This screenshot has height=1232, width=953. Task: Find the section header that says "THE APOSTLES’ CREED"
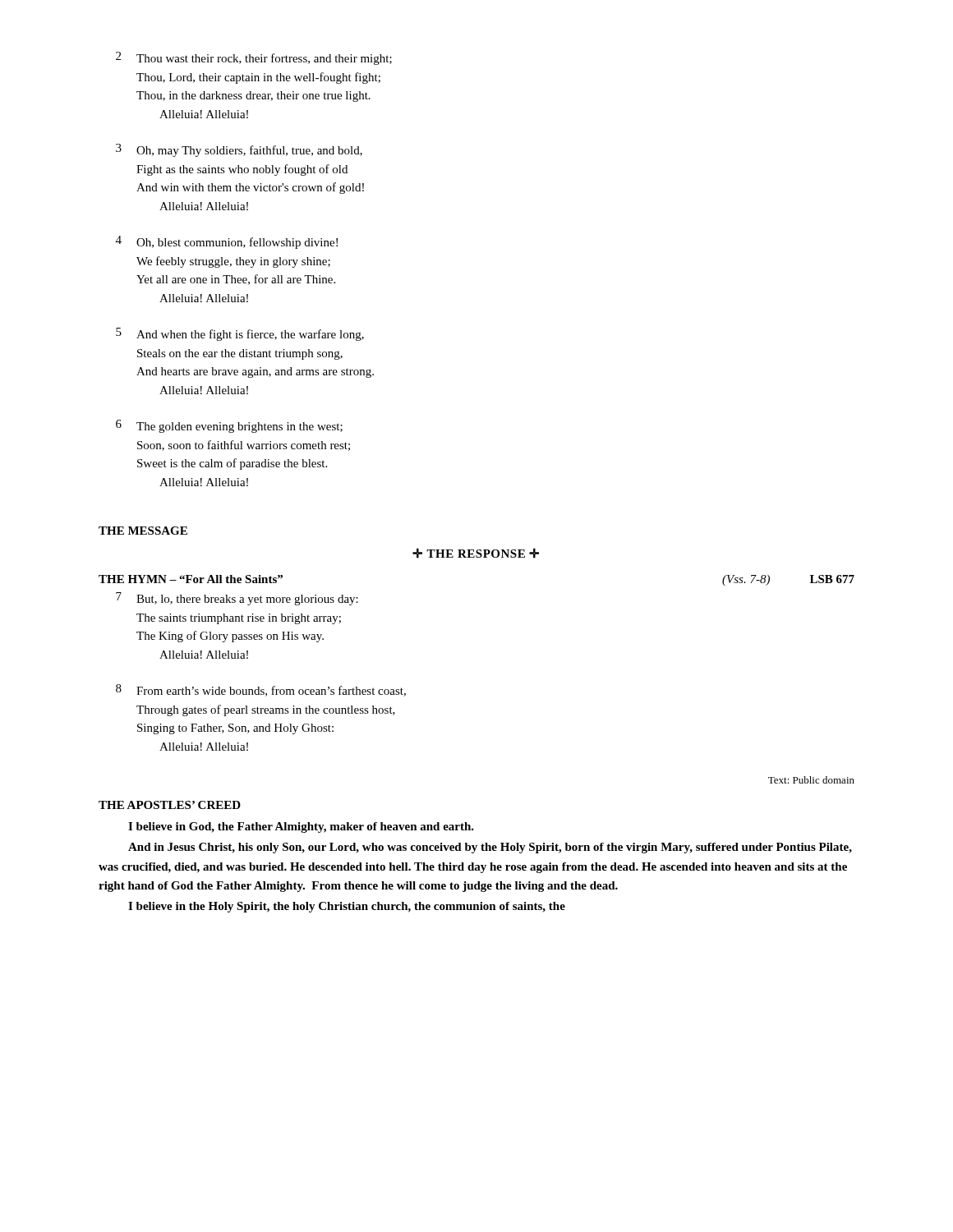[170, 805]
